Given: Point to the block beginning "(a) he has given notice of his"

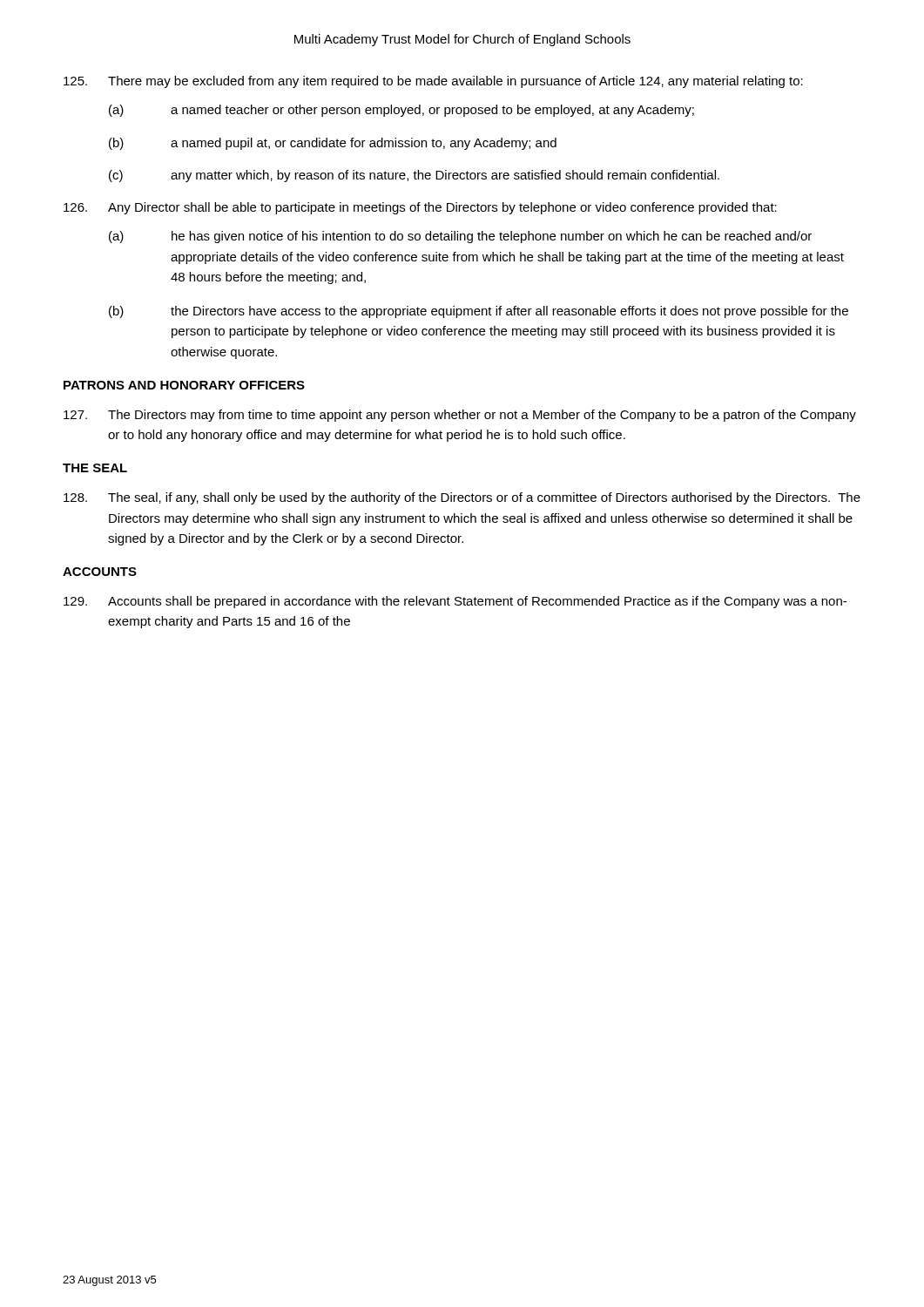Looking at the screenshot, I should 485,256.
